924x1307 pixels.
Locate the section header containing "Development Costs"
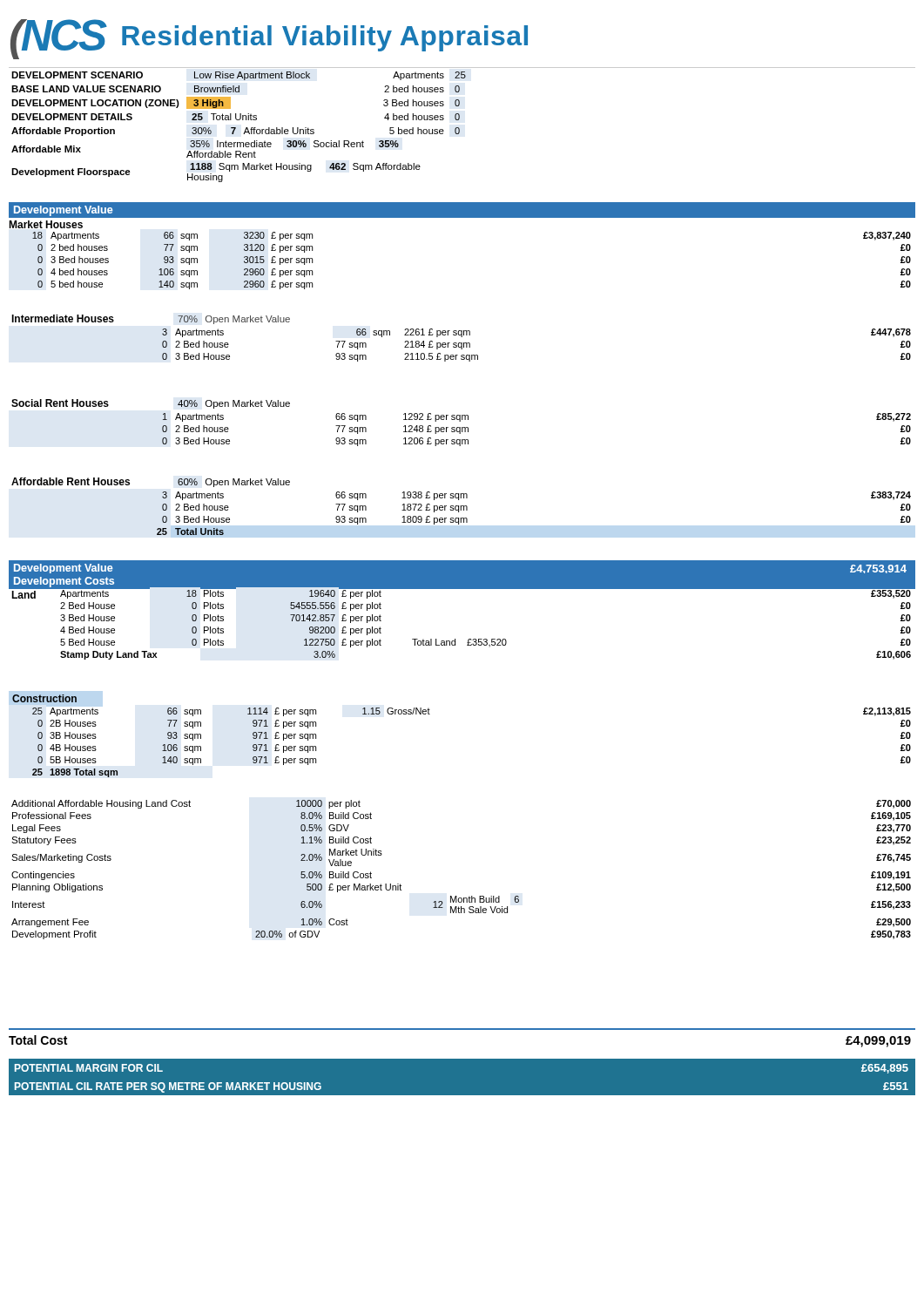click(x=64, y=581)
